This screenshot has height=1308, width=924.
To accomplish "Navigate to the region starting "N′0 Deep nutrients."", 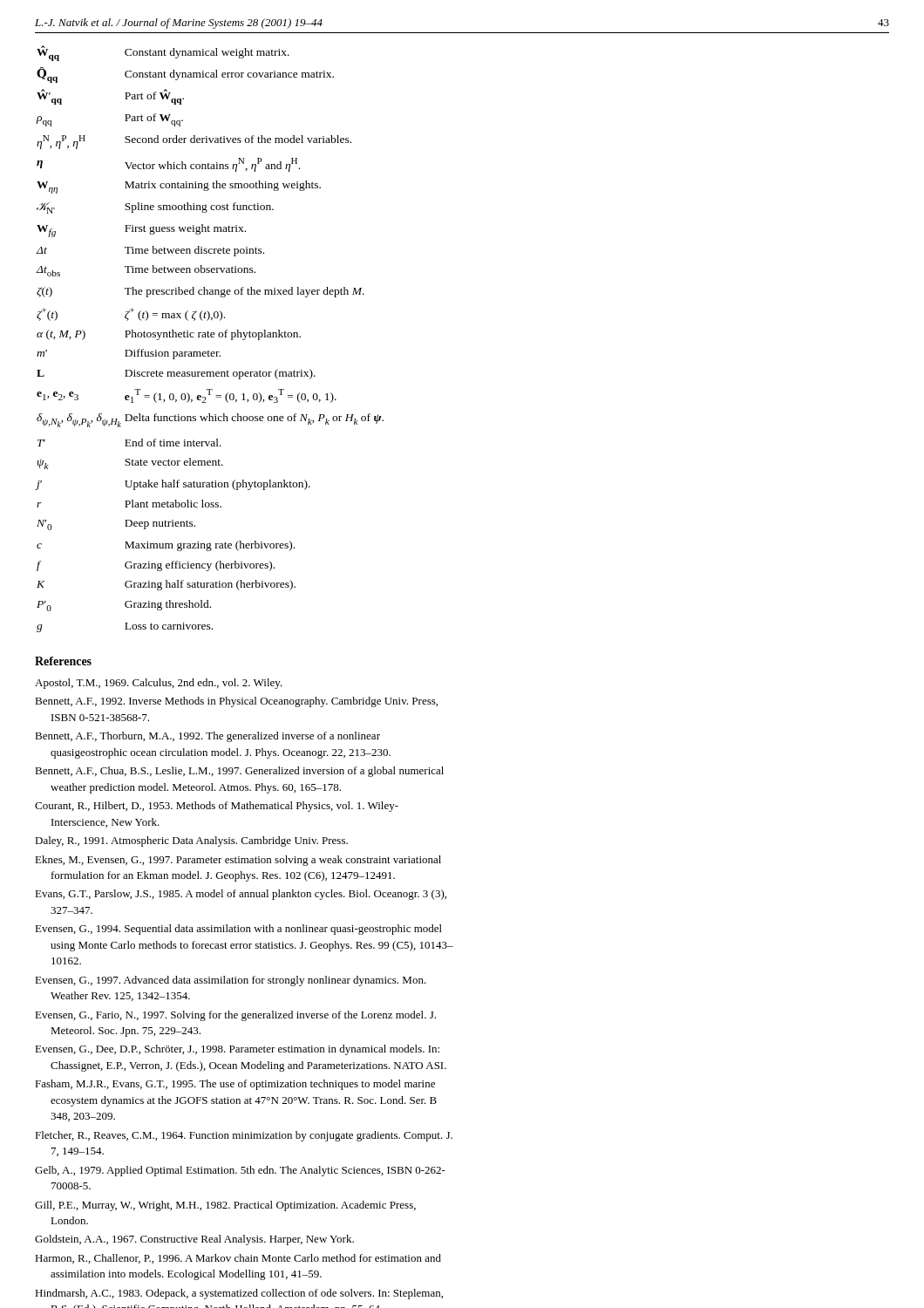I will tap(41, 525).
